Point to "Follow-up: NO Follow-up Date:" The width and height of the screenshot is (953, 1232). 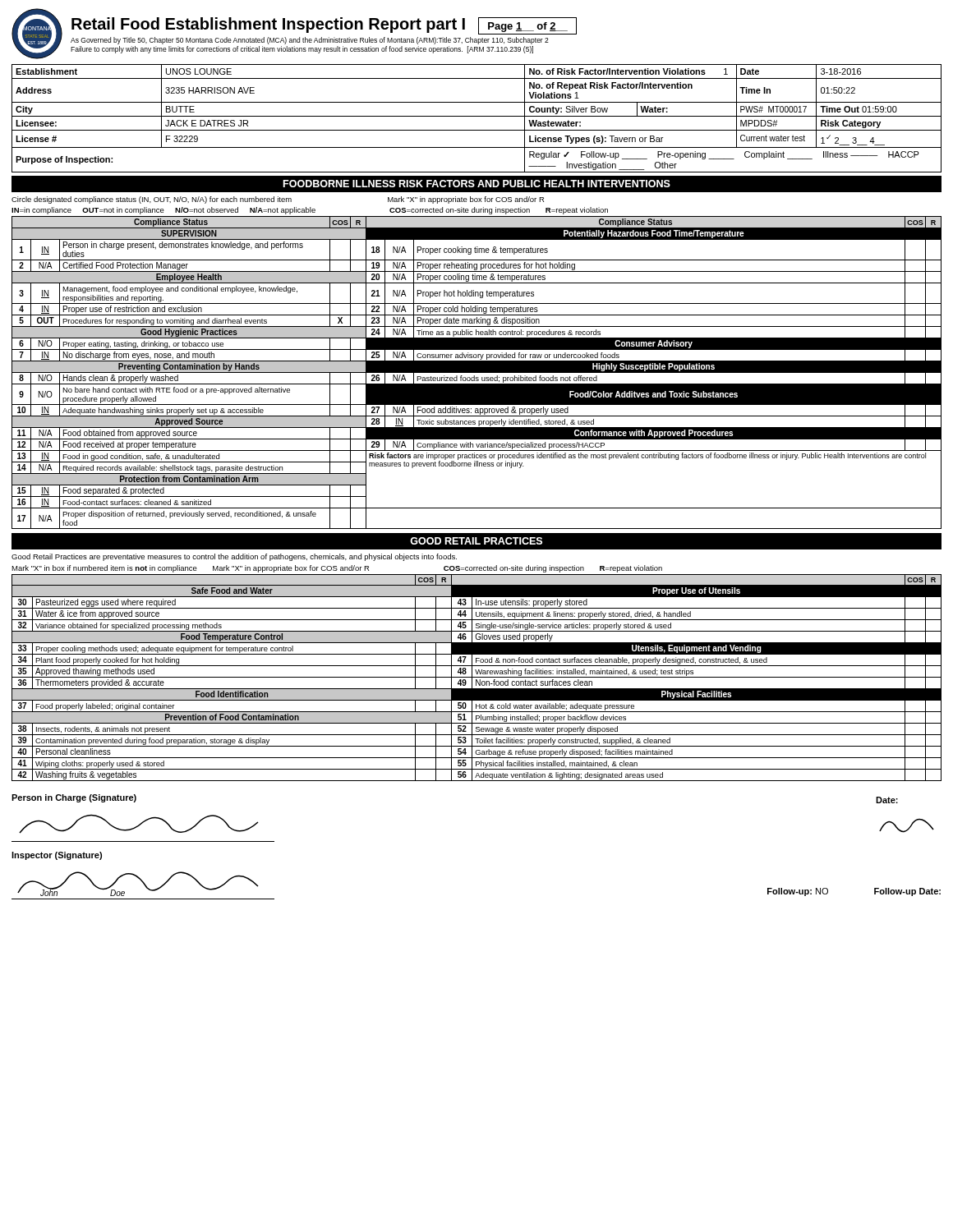(x=793, y=892)
